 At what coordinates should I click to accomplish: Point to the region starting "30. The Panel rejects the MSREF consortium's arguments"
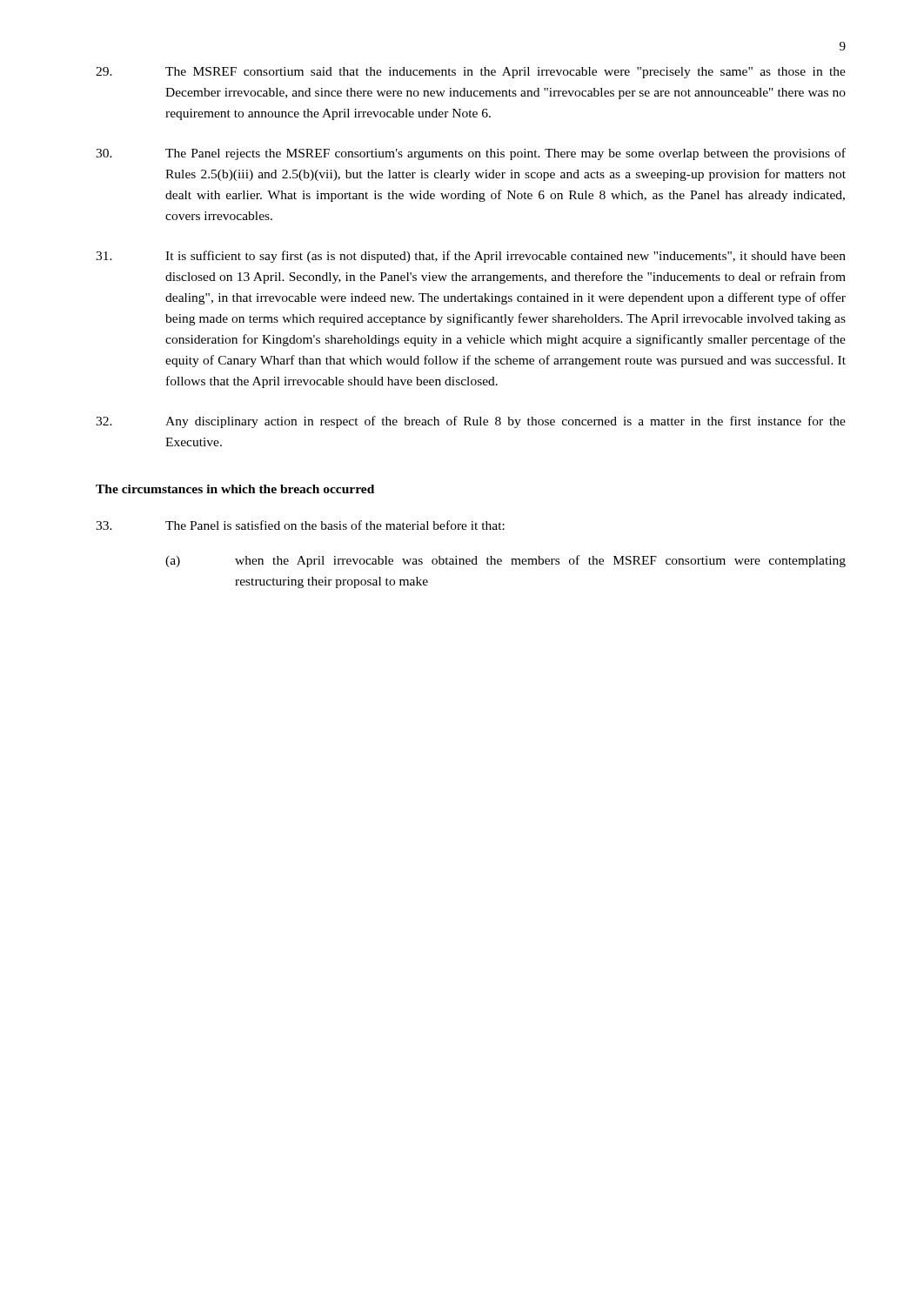tap(471, 185)
